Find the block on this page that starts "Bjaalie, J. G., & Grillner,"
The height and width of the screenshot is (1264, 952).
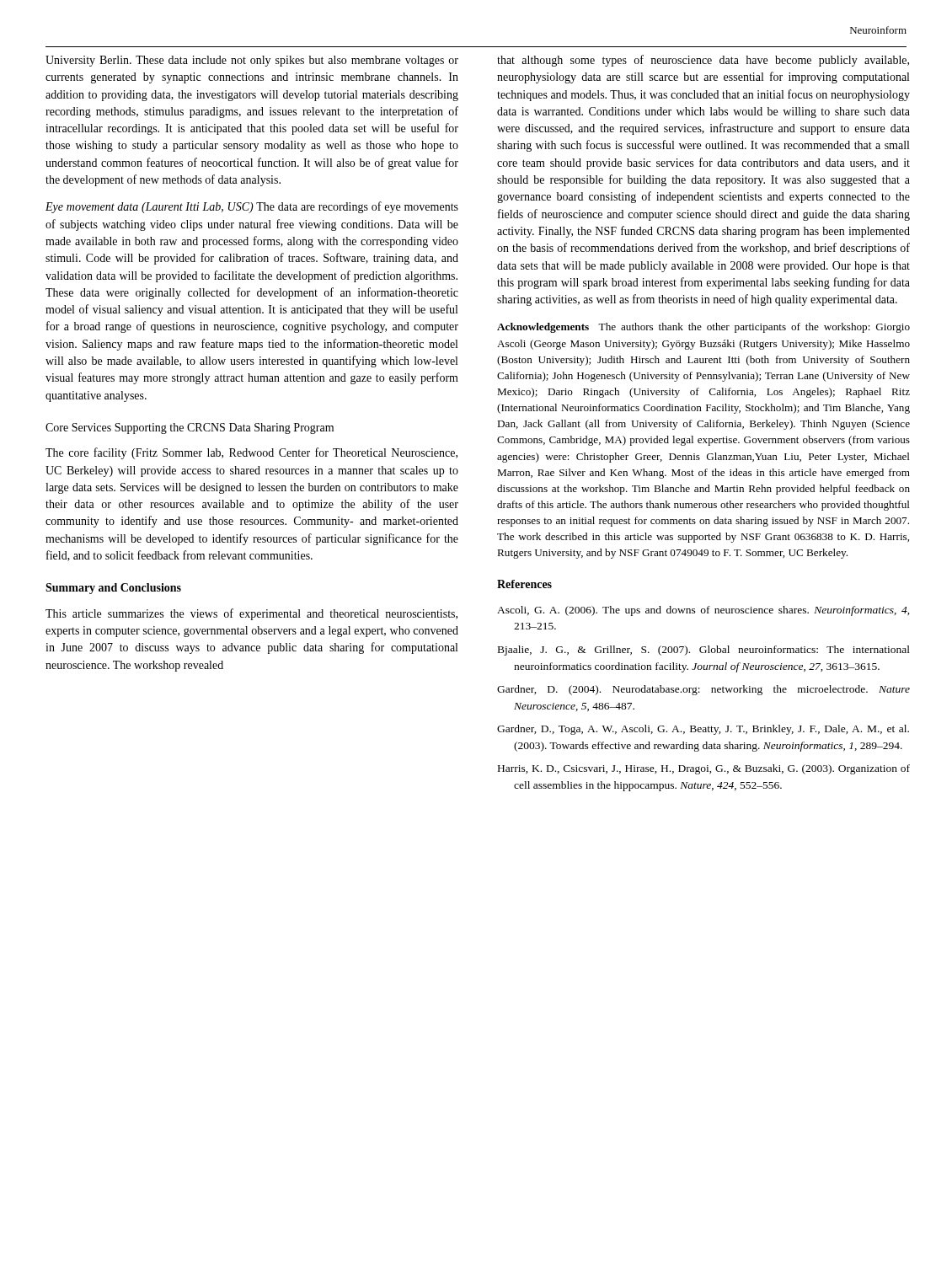[x=703, y=658]
